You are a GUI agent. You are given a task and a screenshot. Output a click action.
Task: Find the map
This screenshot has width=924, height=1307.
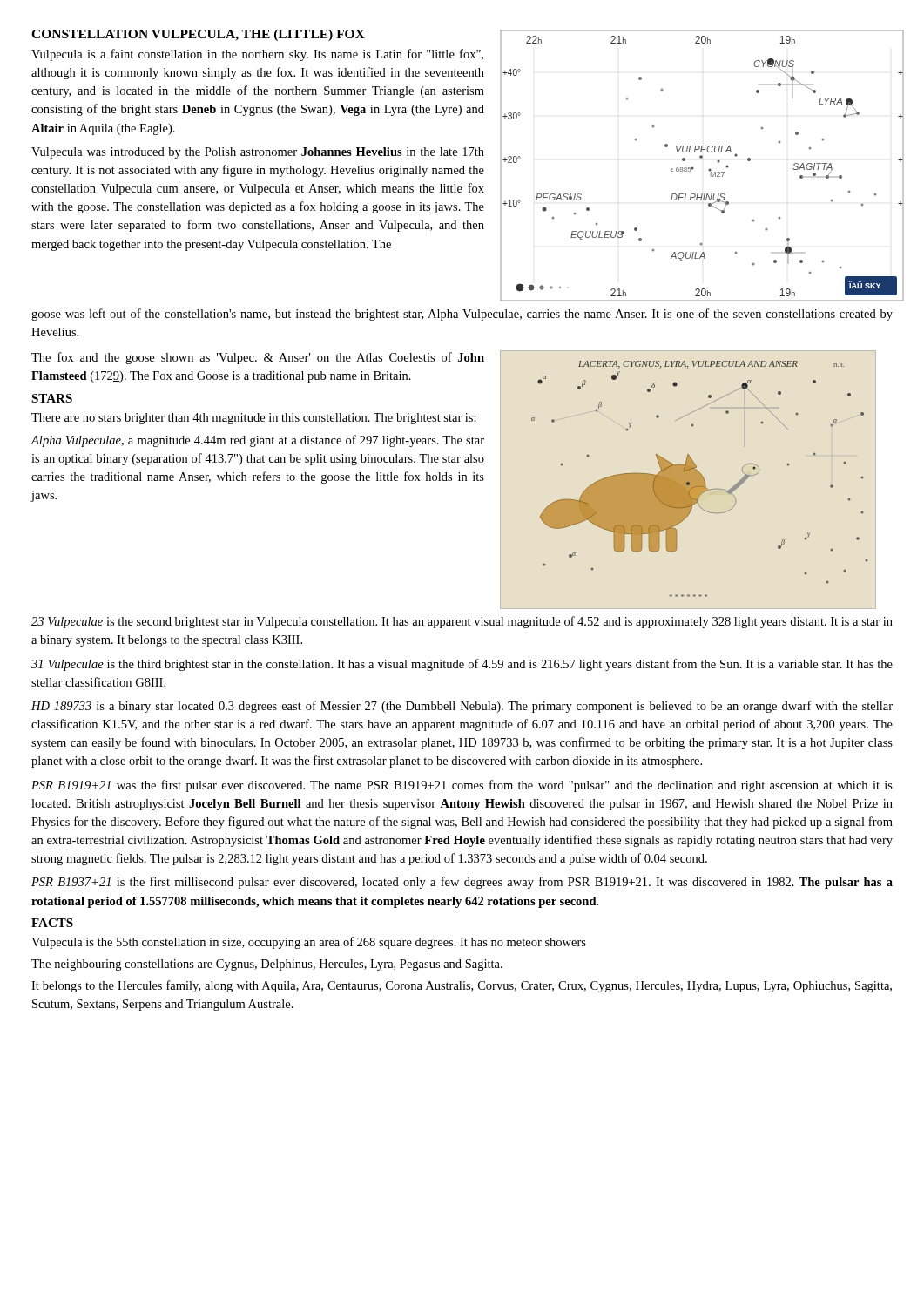coord(702,167)
